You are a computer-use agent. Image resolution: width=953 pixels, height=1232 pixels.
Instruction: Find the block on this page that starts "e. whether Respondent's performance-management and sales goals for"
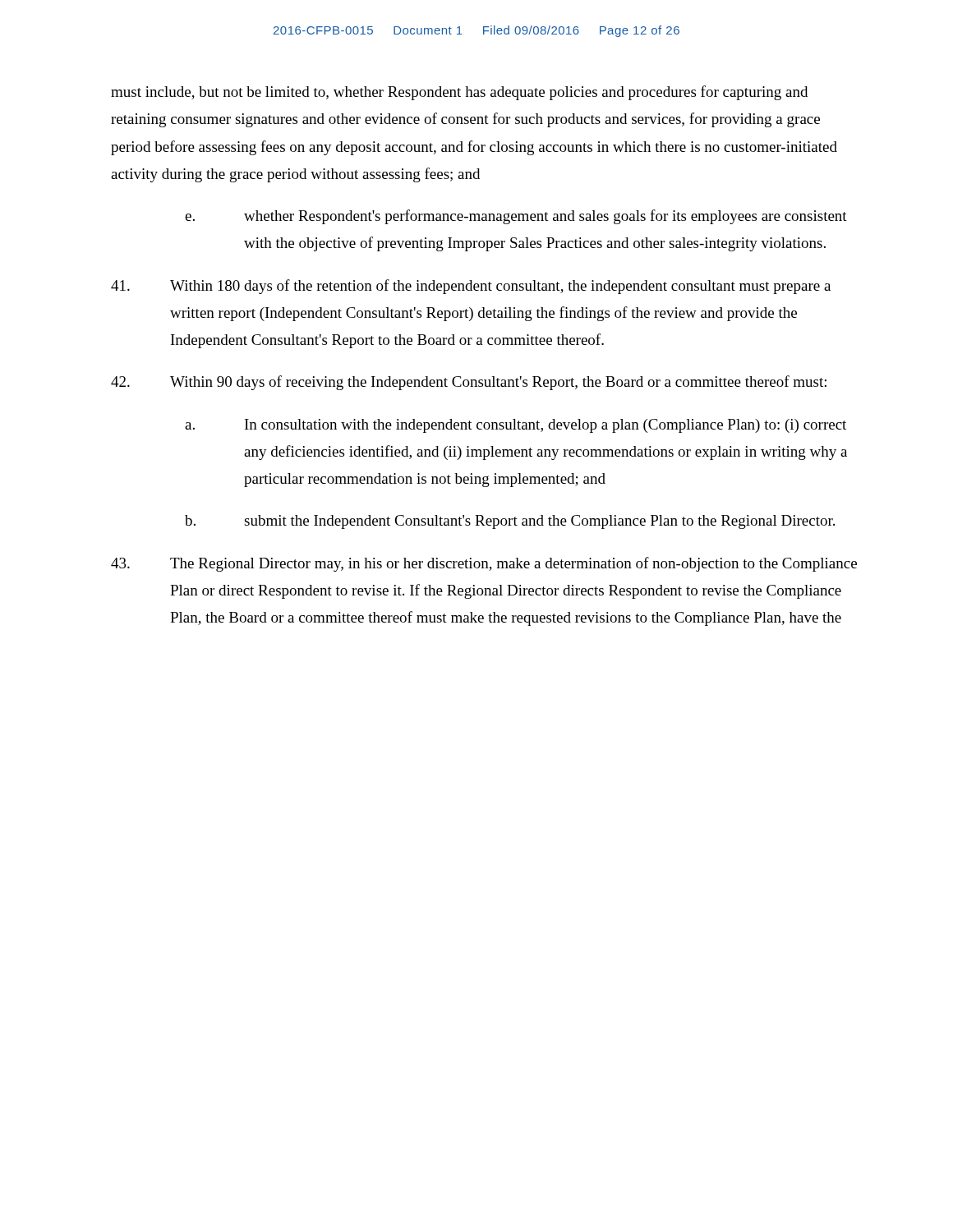(524, 229)
